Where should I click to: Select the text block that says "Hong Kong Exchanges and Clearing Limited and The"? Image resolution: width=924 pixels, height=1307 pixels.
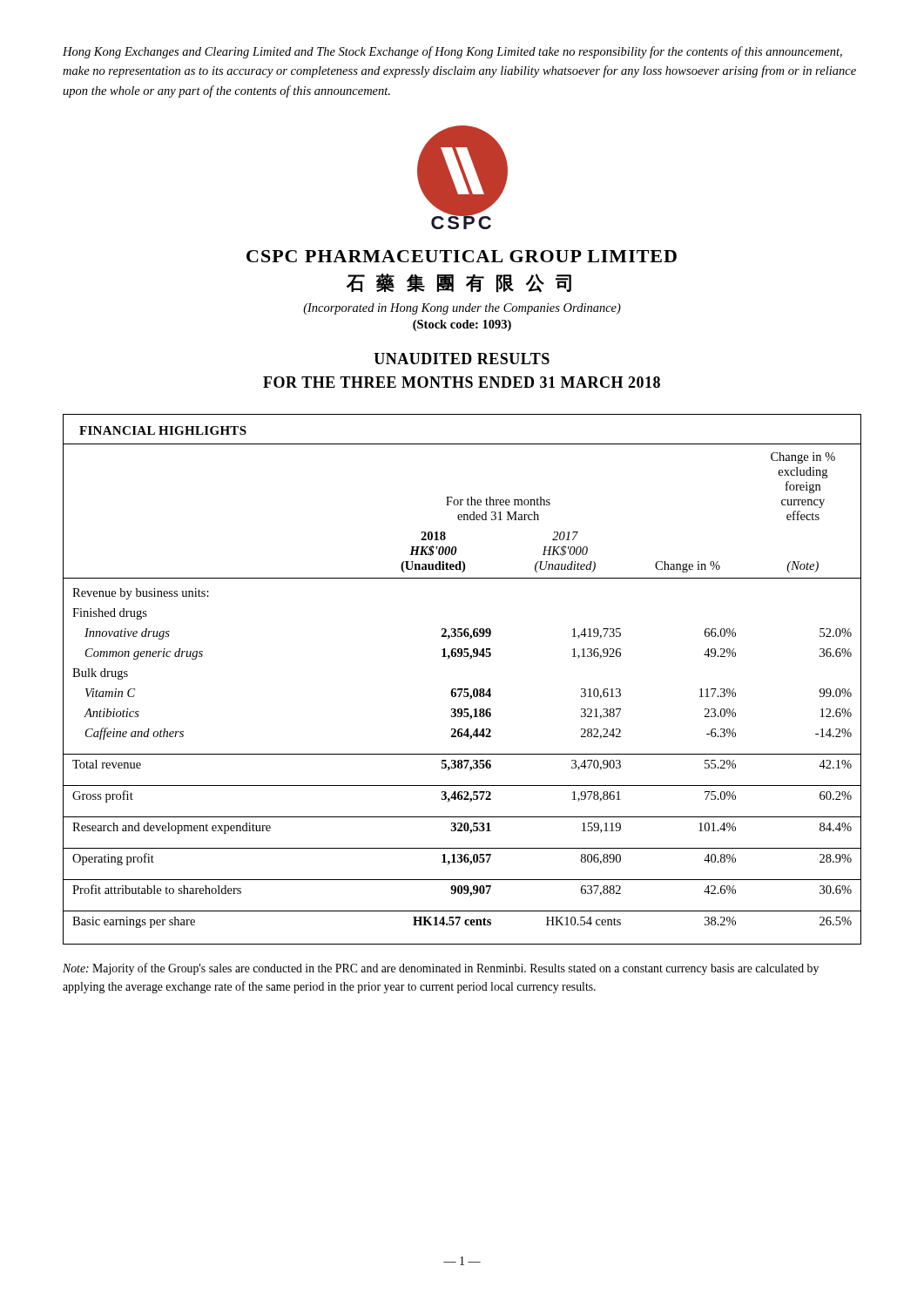point(459,71)
